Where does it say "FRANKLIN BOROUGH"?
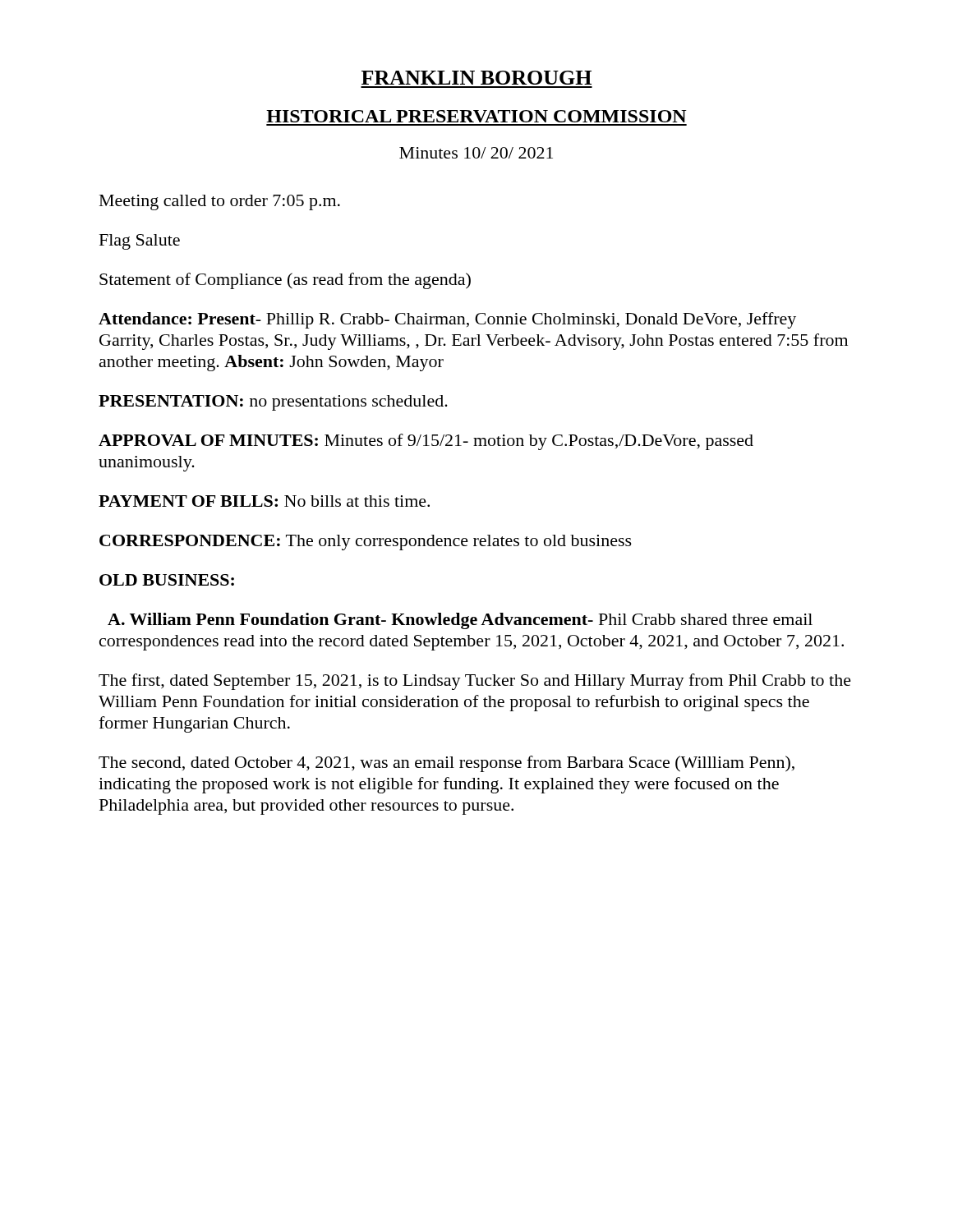The image size is (953, 1232). [476, 78]
